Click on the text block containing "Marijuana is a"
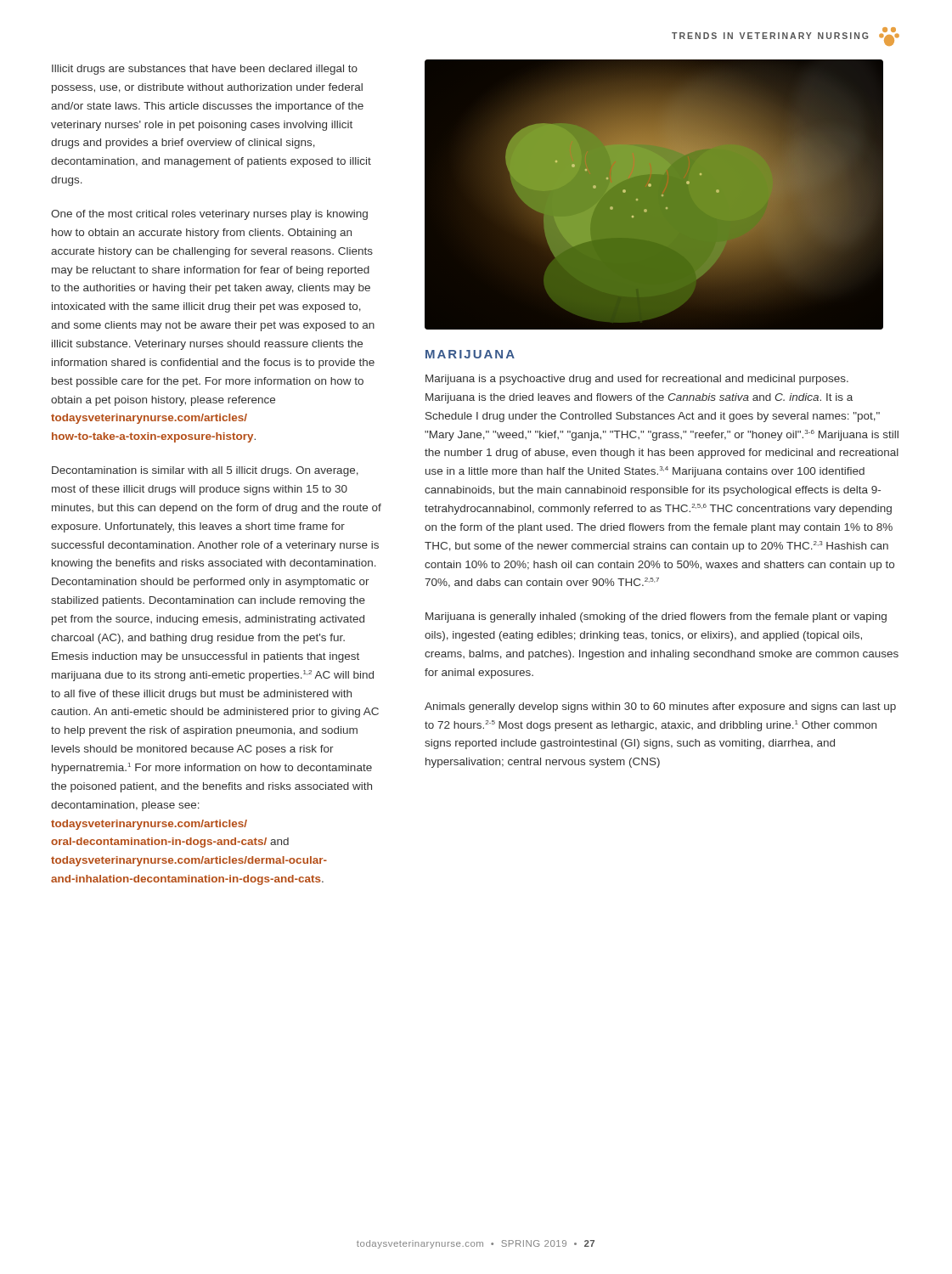This screenshot has width=952, height=1274. coord(662,480)
